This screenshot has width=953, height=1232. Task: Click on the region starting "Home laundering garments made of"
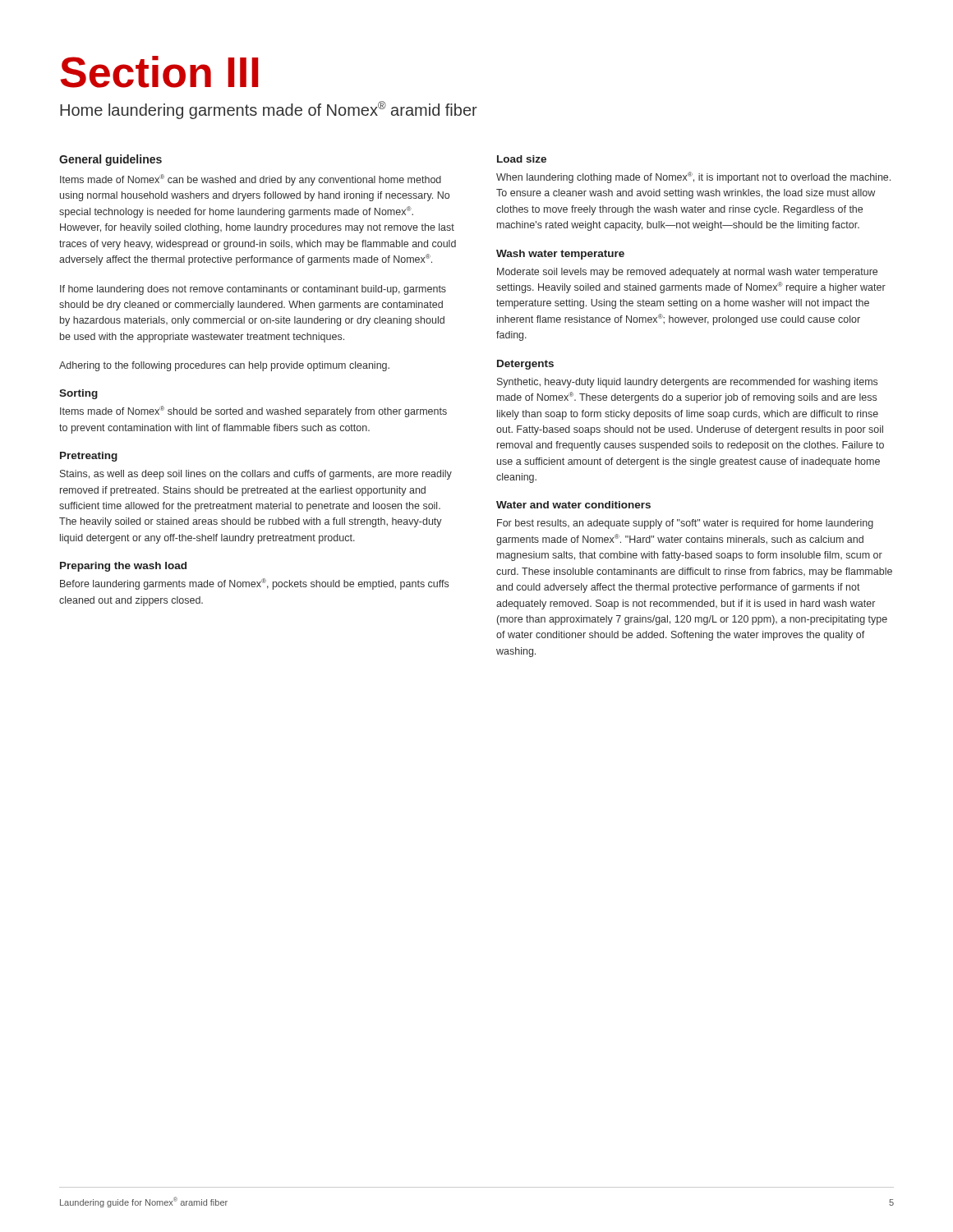pyautogui.click(x=476, y=110)
